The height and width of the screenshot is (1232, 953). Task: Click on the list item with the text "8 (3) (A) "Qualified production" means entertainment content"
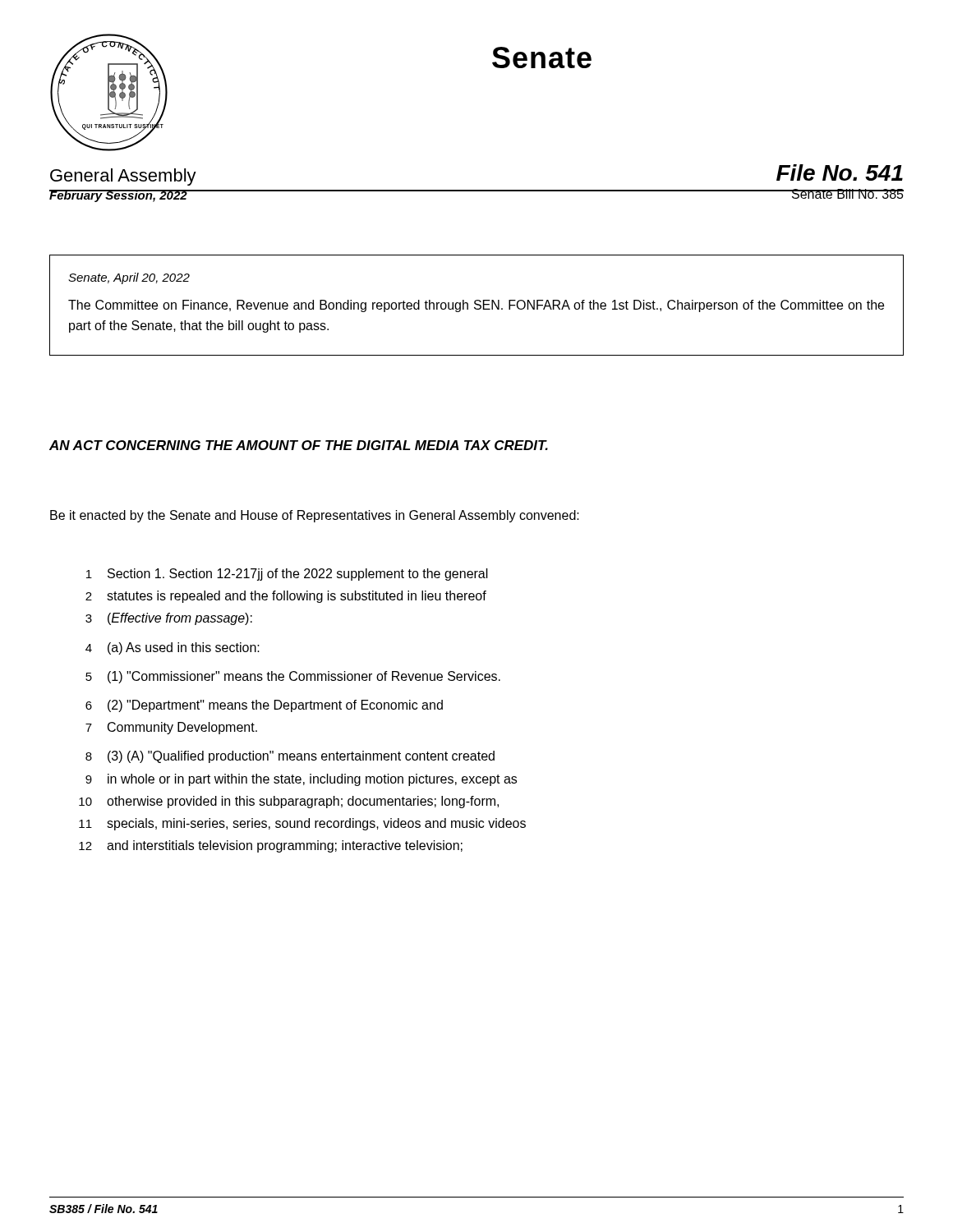[476, 756]
